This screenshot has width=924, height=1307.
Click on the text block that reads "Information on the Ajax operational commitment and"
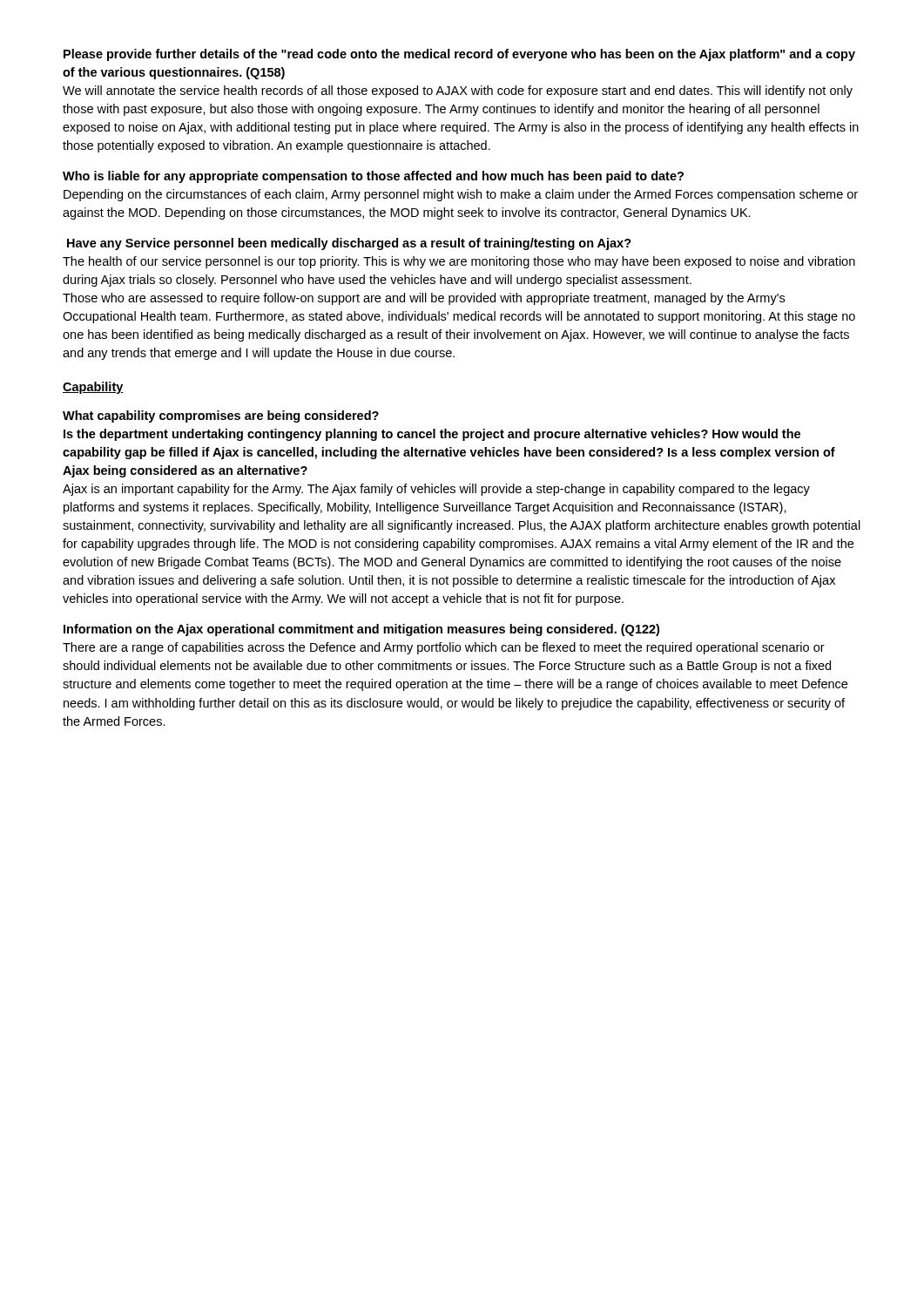462,676
